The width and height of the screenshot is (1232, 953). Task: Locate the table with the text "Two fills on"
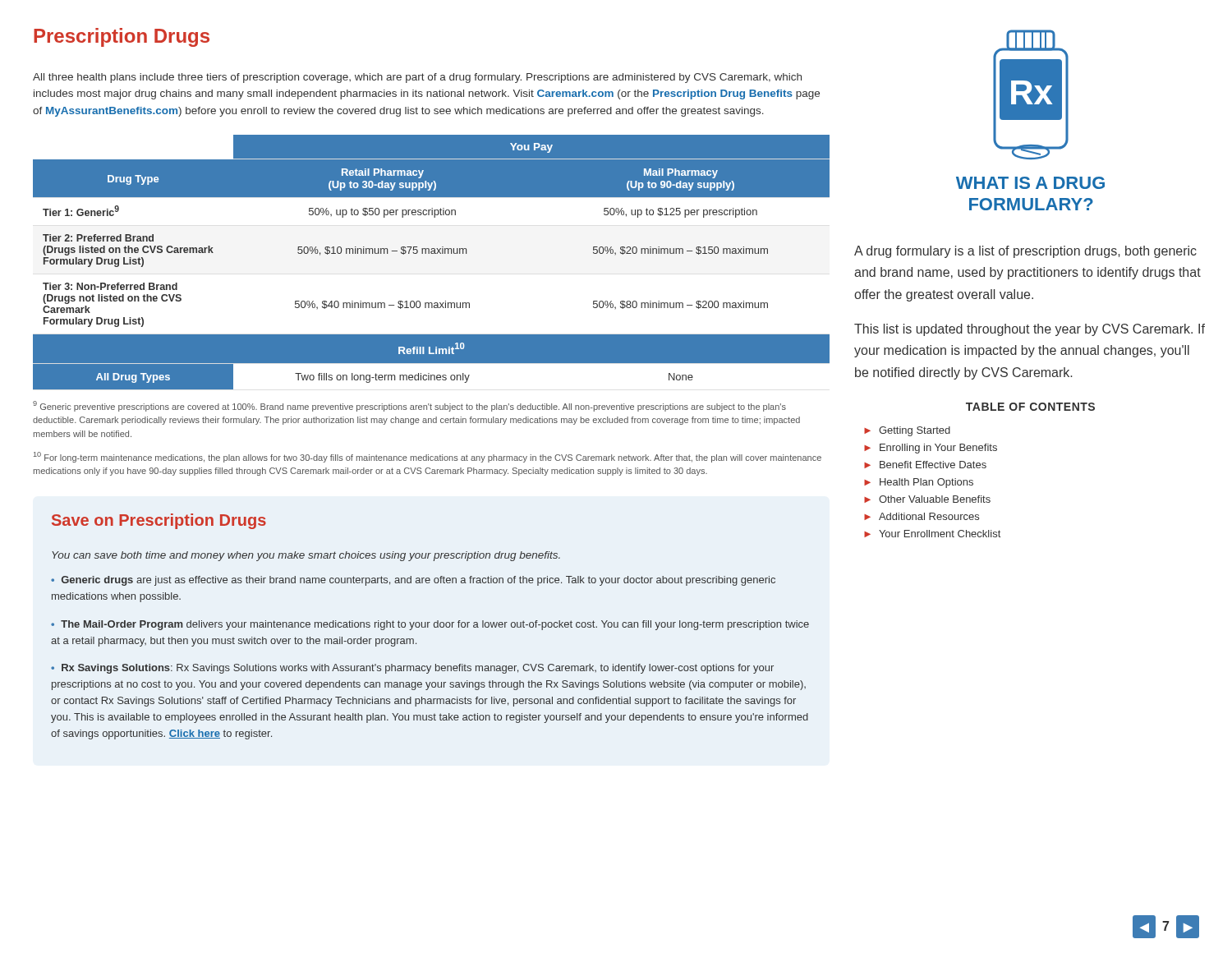click(431, 263)
